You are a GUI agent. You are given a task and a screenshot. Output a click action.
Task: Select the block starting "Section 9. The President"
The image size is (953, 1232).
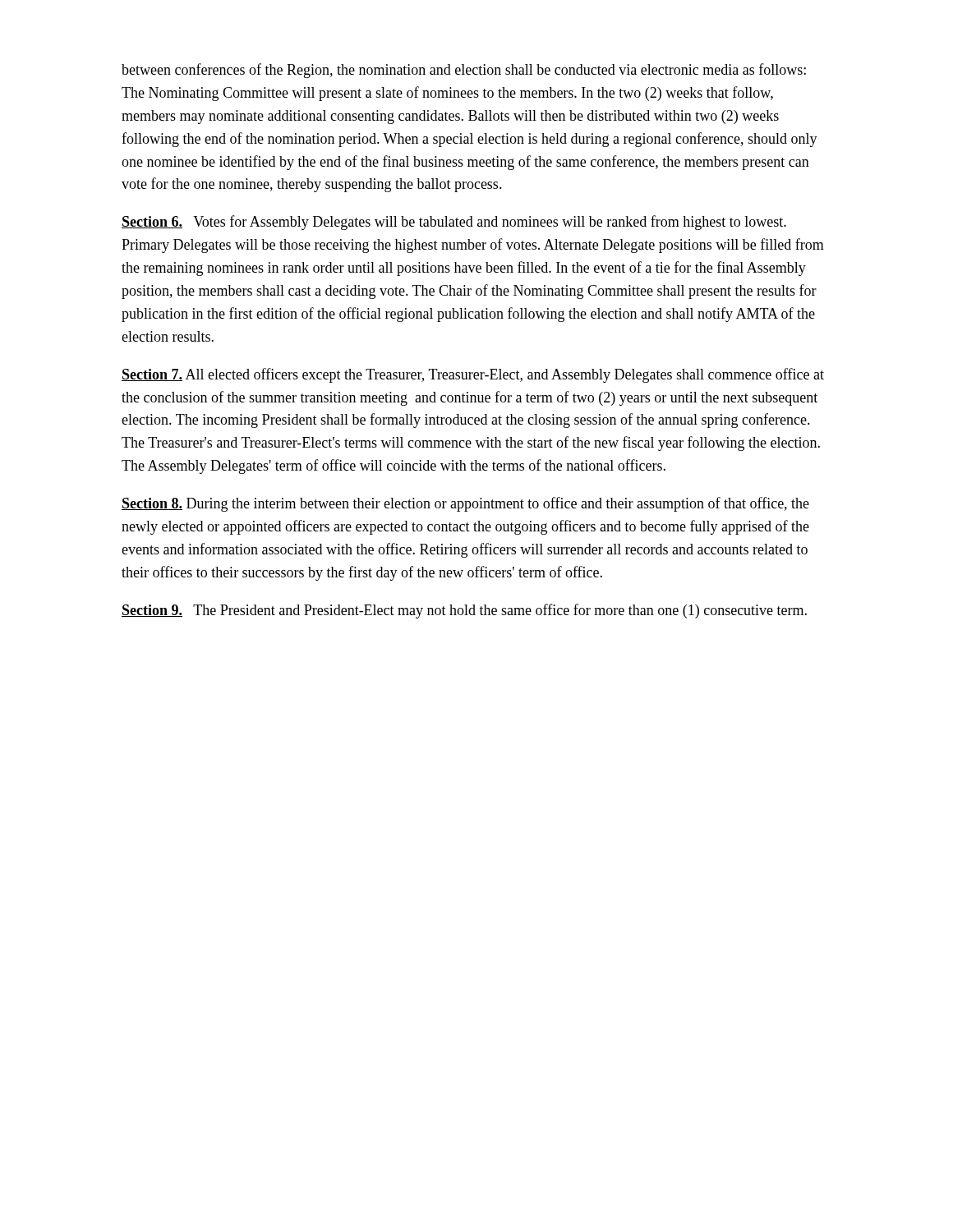coord(476,611)
